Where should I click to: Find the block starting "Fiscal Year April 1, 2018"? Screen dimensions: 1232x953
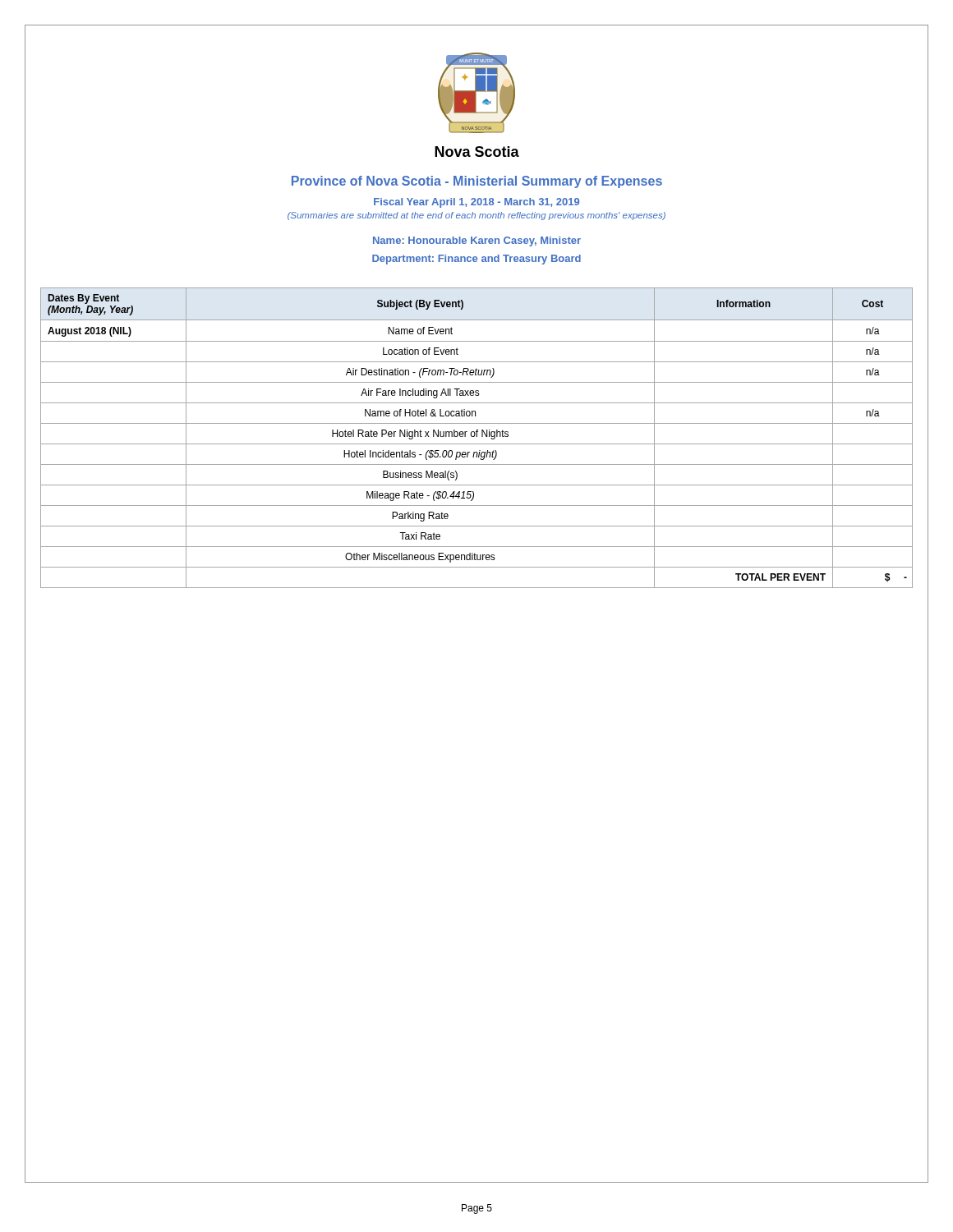click(476, 202)
